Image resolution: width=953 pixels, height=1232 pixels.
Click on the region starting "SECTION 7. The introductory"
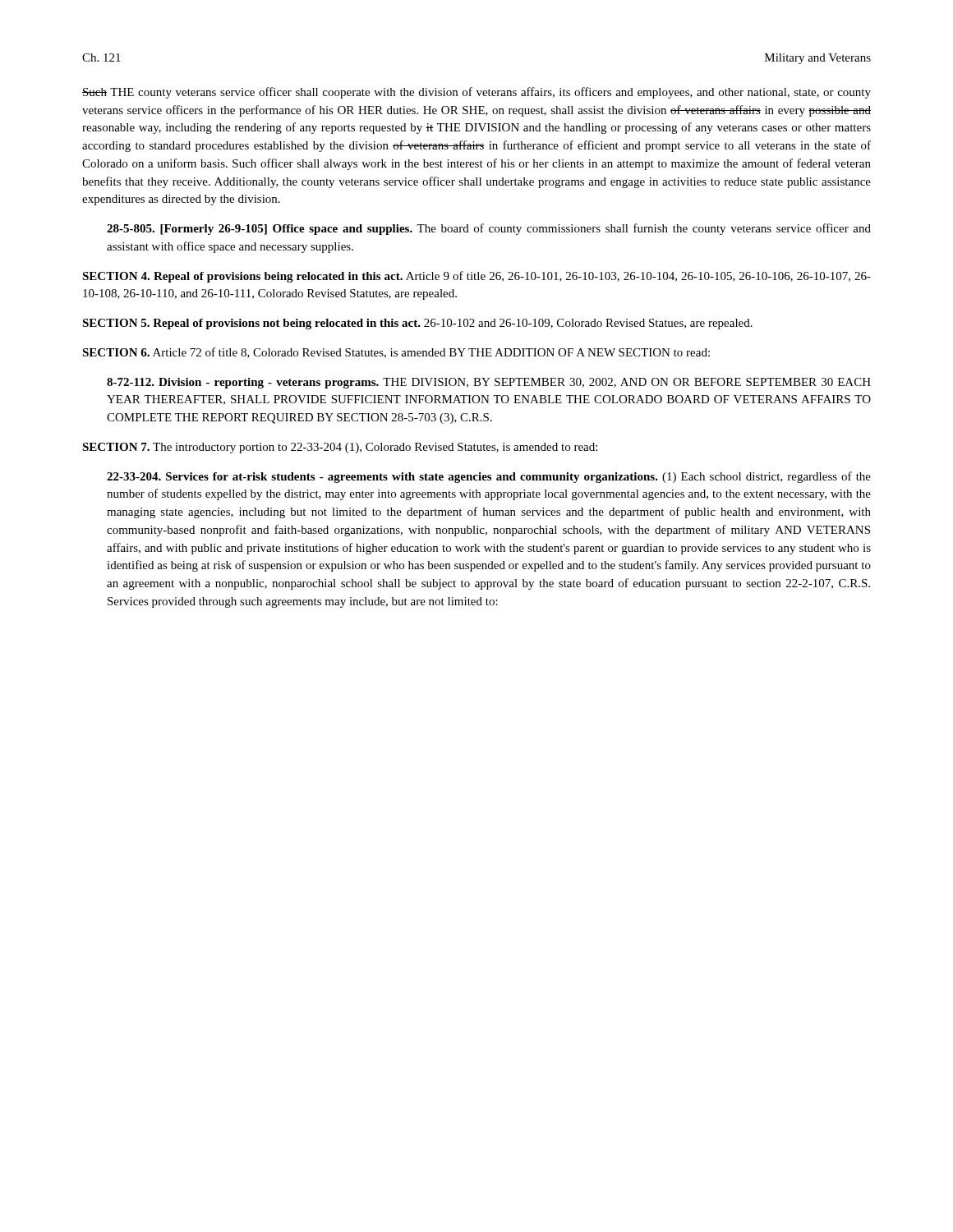340,447
